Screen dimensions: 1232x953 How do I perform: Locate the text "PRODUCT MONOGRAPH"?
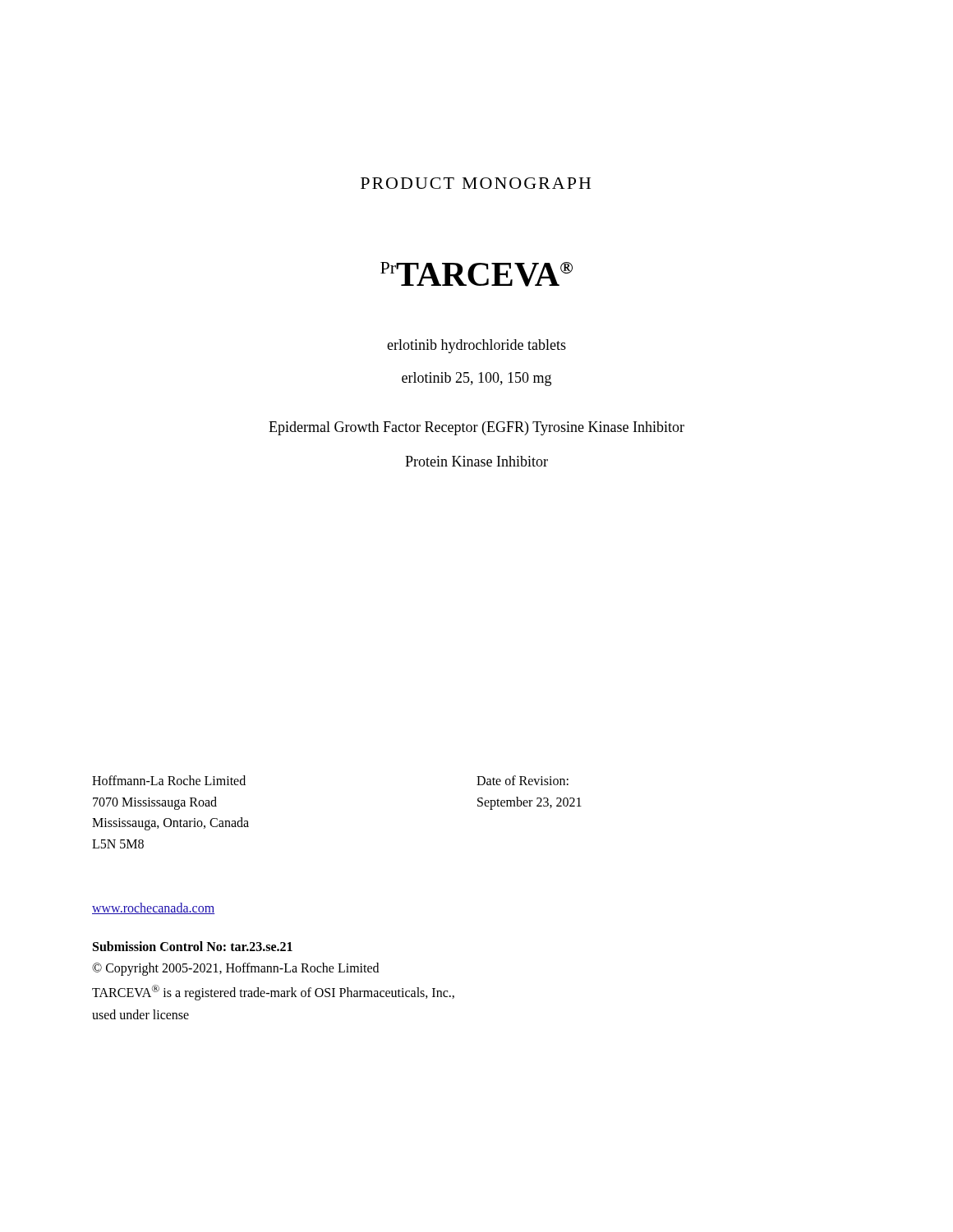pyautogui.click(x=476, y=183)
